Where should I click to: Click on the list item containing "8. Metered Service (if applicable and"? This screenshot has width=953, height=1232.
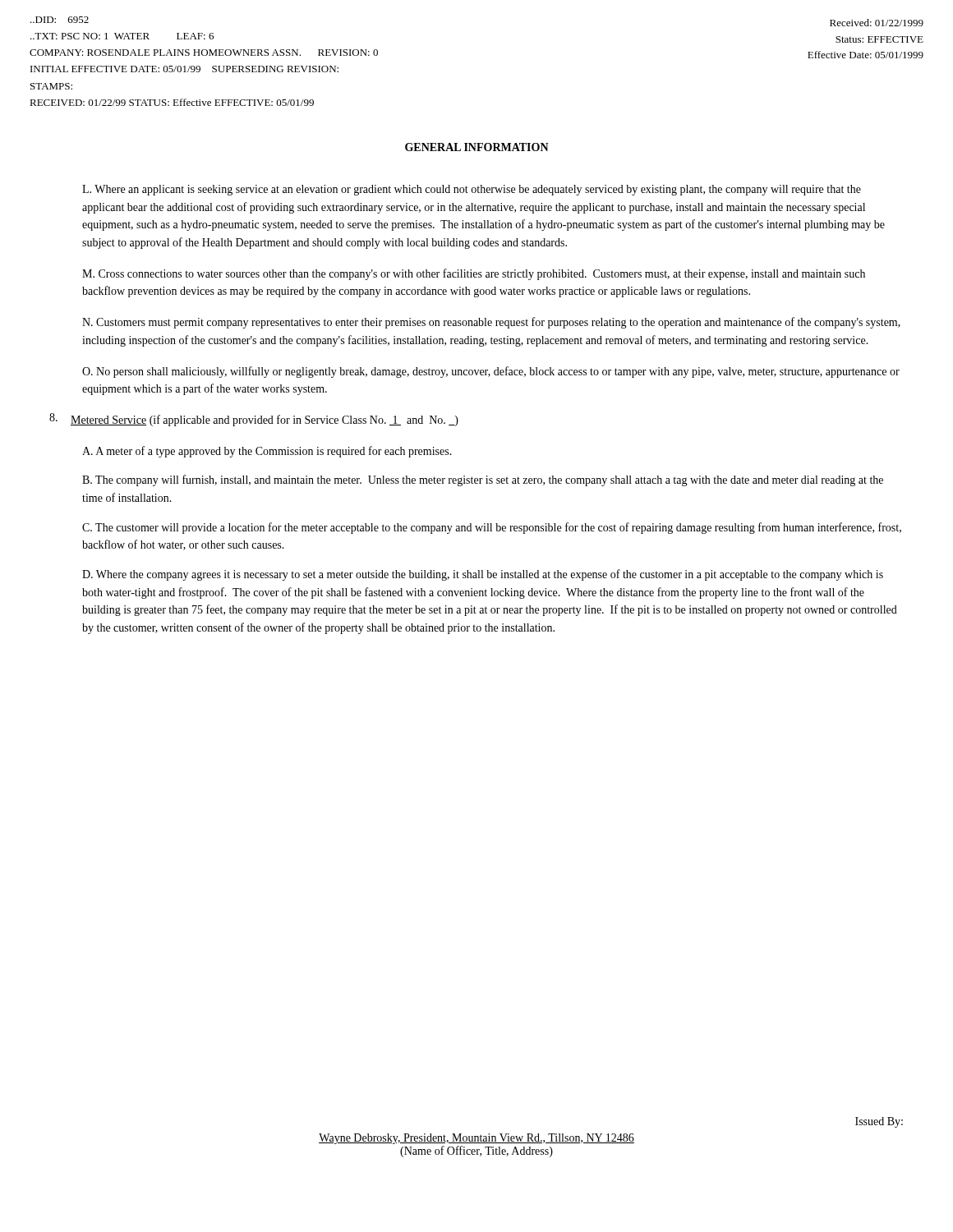click(x=254, y=420)
